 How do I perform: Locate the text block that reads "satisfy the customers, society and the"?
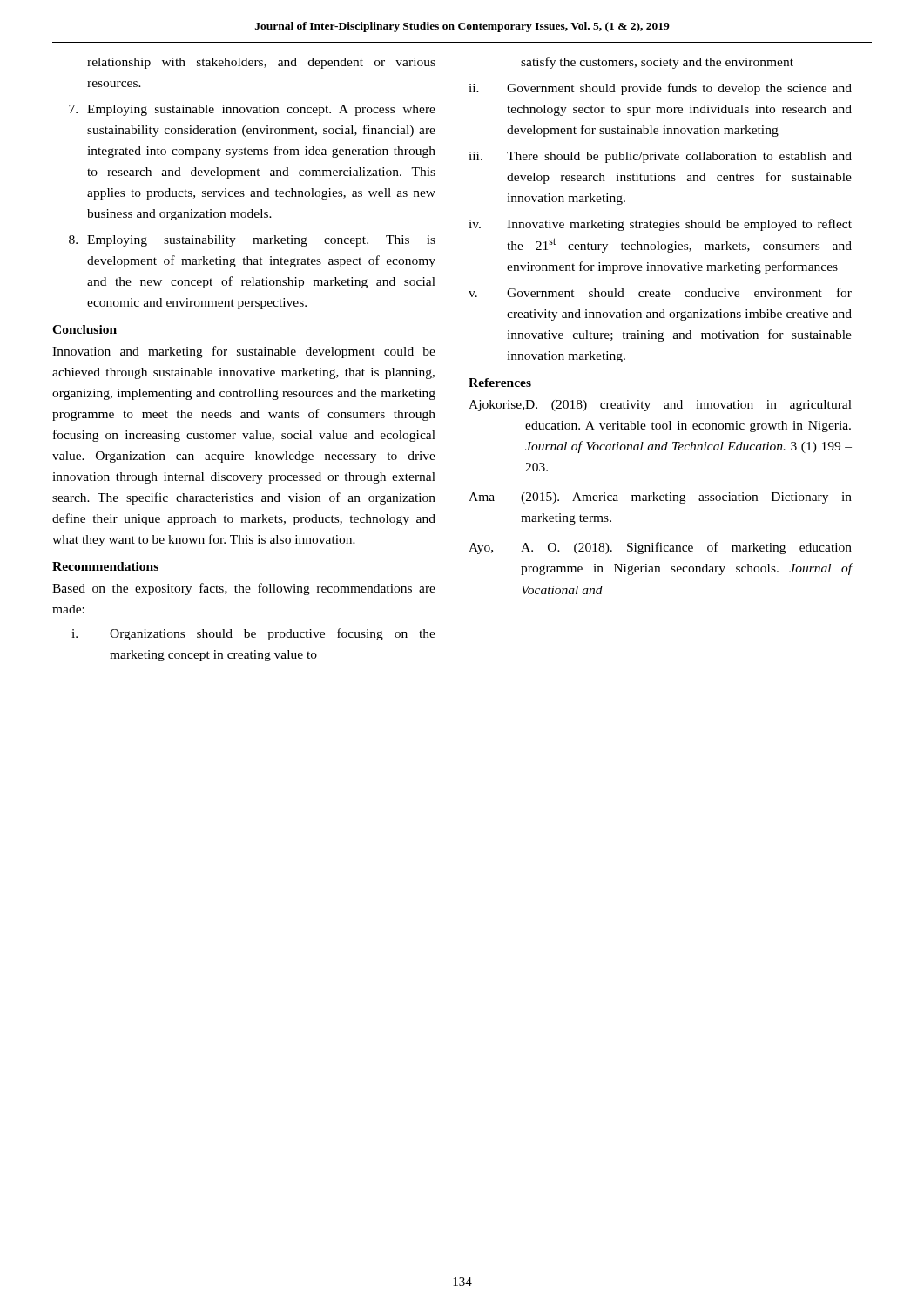click(x=657, y=61)
